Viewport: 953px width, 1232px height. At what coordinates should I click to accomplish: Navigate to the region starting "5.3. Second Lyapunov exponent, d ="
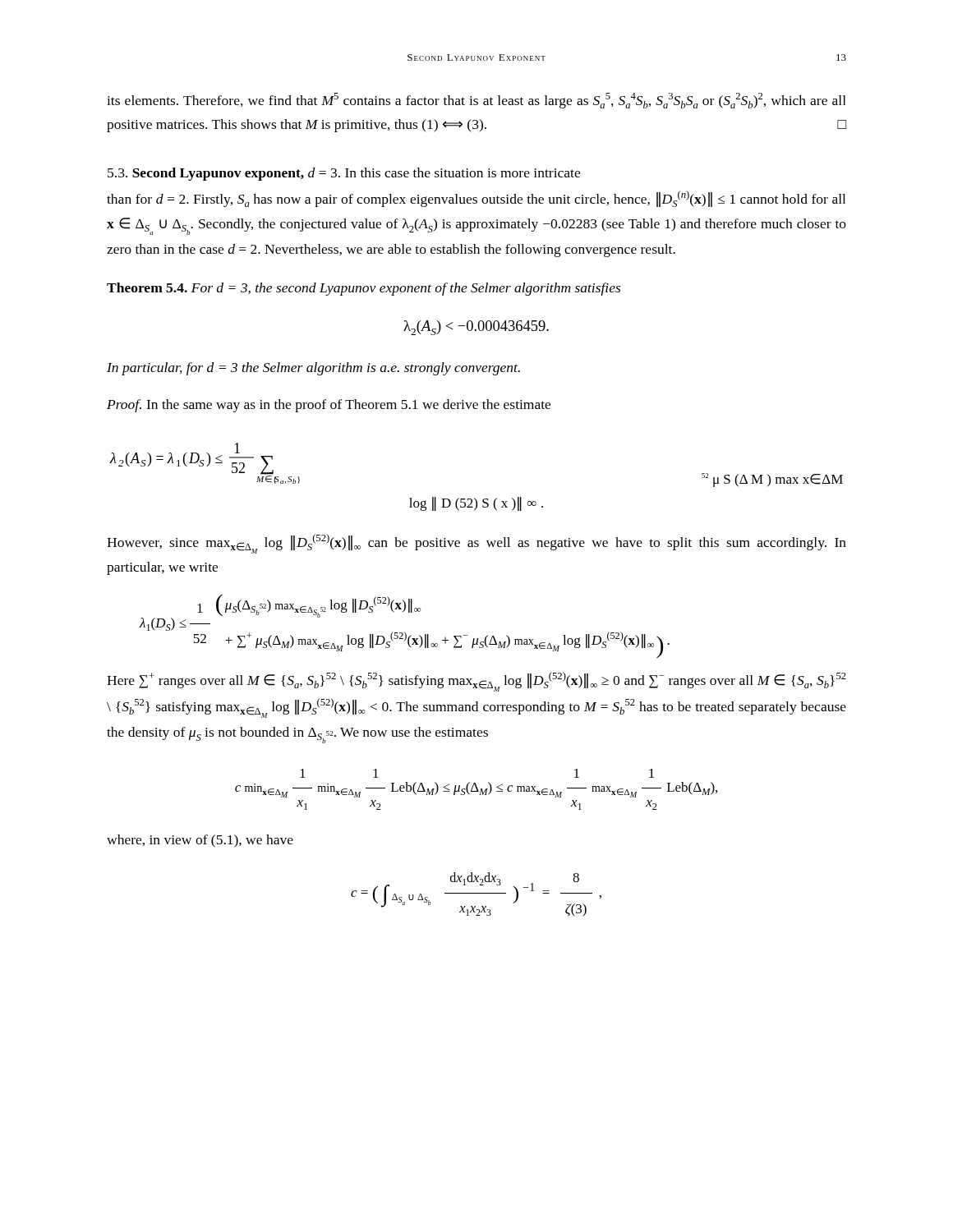(344, 173)
